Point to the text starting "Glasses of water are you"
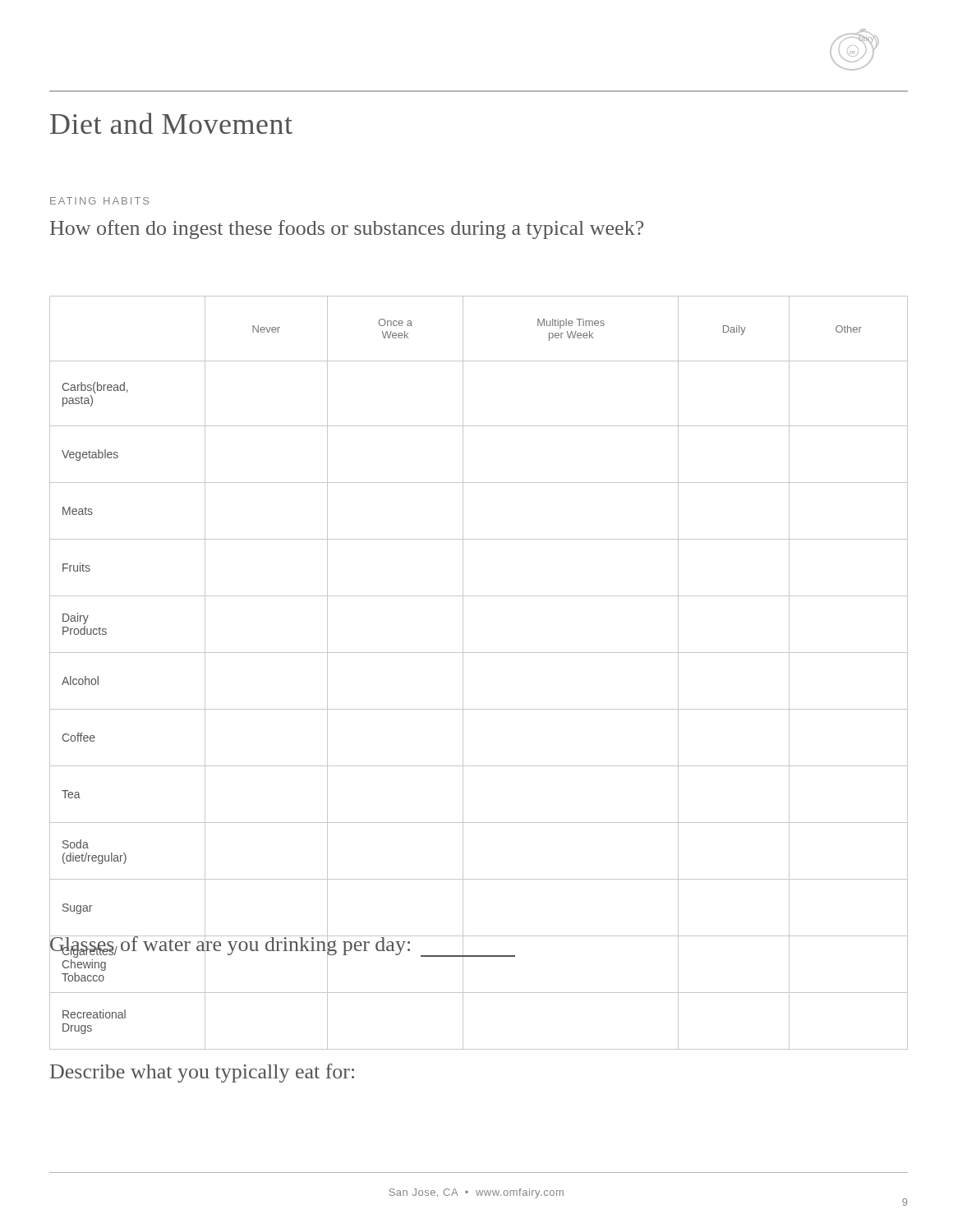The height and width of the screenshot is (1232, 953). coord(282,944)
